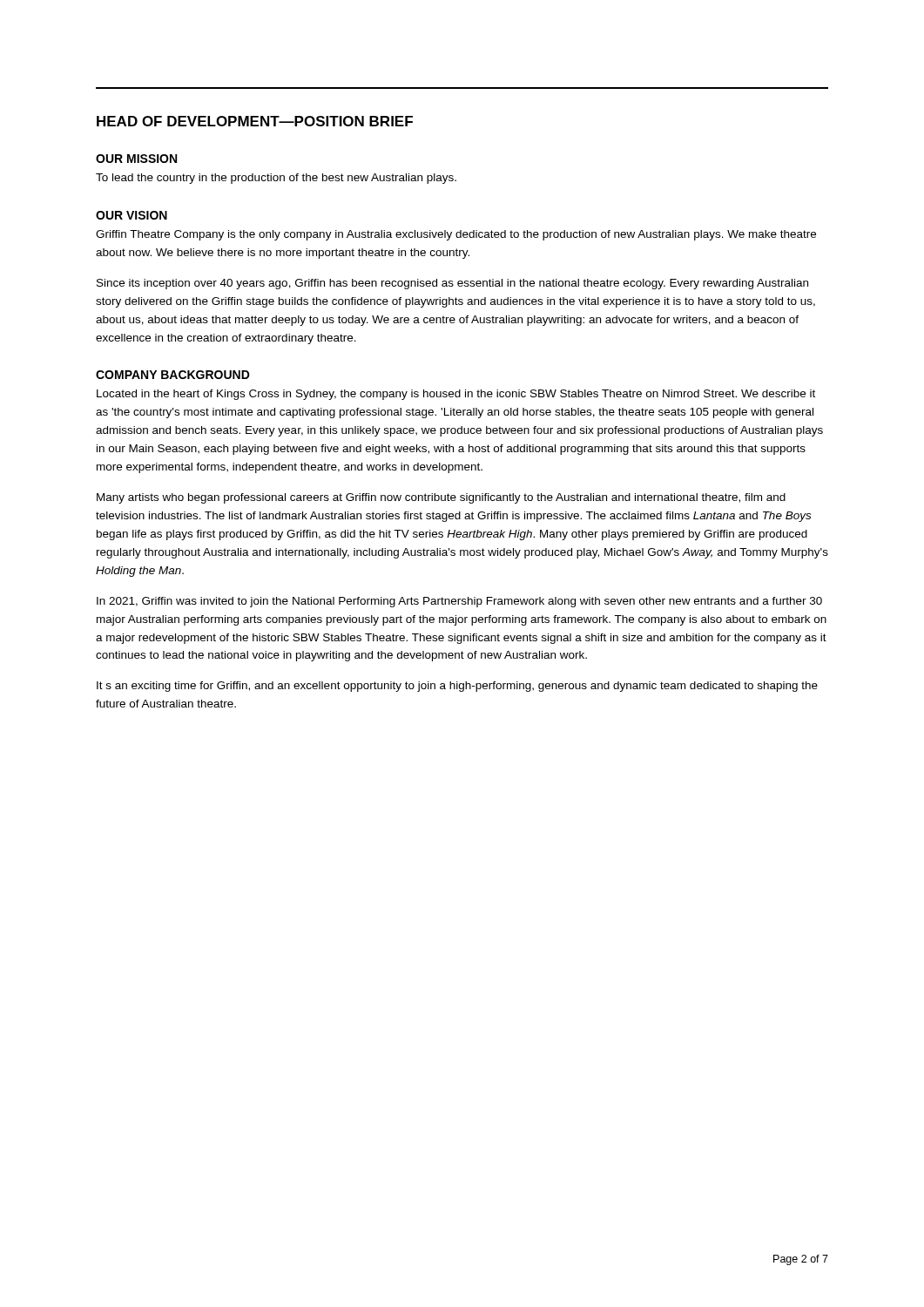924x1307 pixels.
Task: Point to the block starting "Griffin Theatre Company is"
Action: point(456,243)
